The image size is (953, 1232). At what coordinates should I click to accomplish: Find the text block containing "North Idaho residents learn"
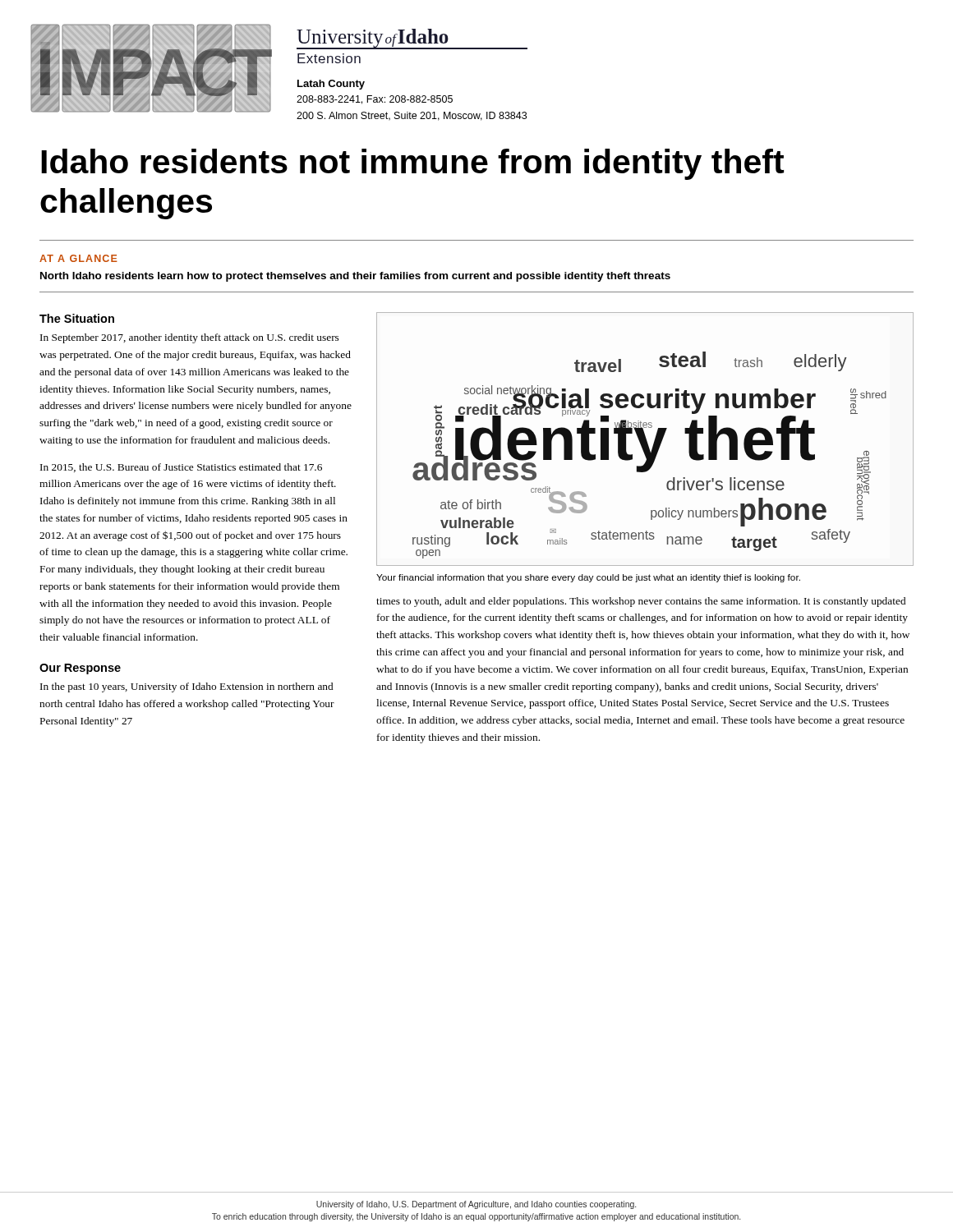(355, 275)
